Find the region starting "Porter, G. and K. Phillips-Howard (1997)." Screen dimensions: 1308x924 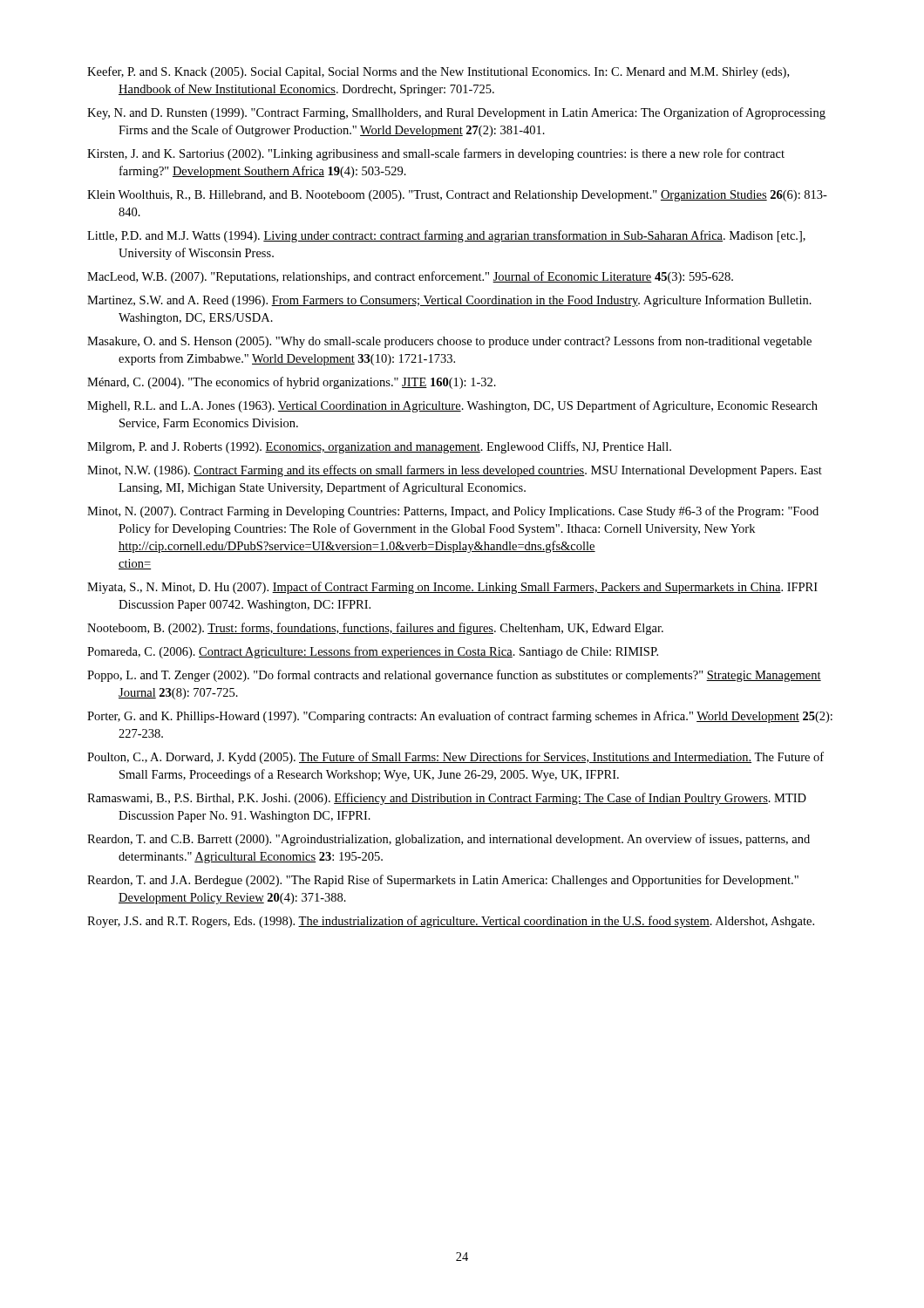point(460,725)
